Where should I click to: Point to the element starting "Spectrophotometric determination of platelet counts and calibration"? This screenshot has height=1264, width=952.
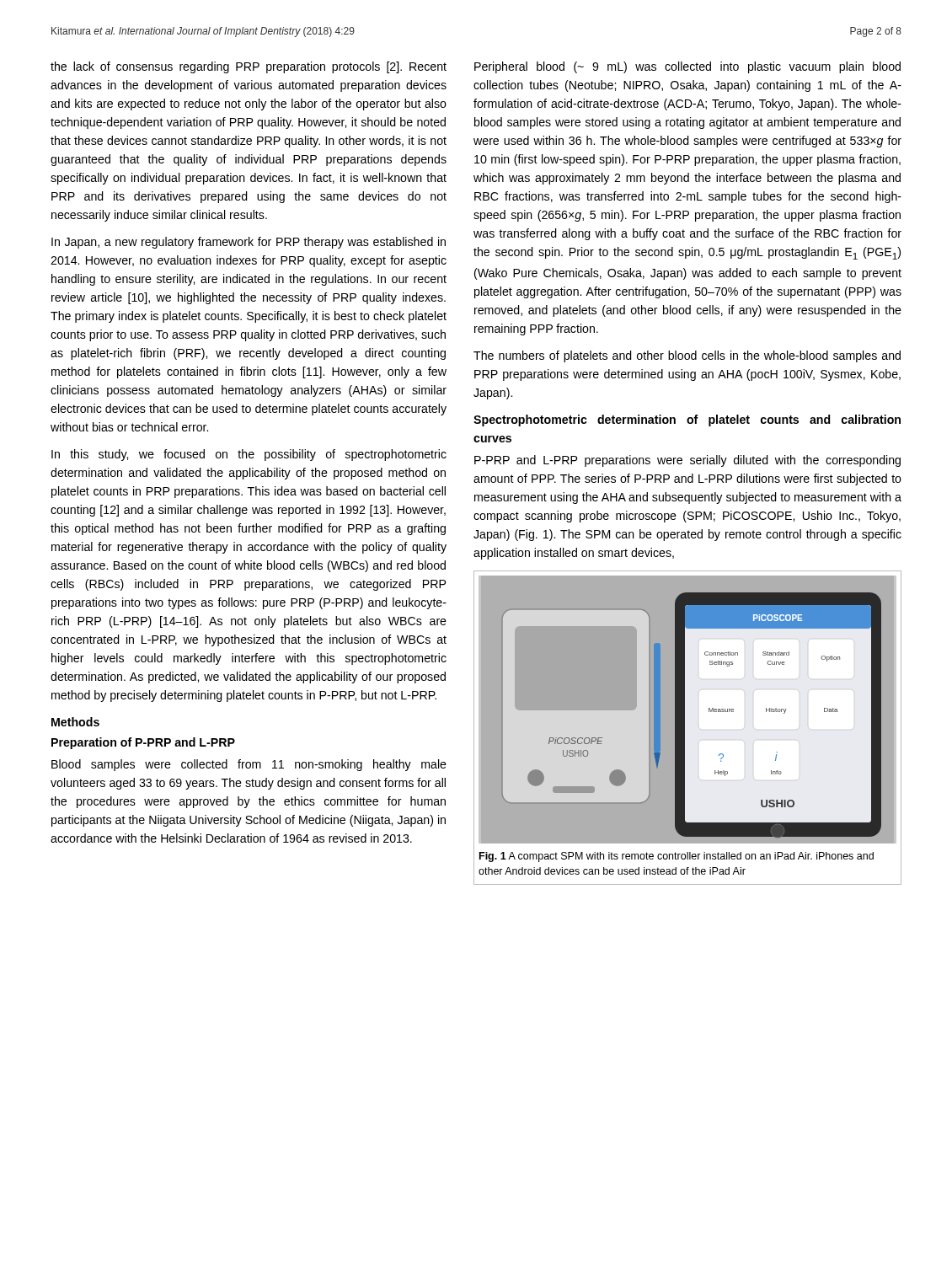[687, 429]
